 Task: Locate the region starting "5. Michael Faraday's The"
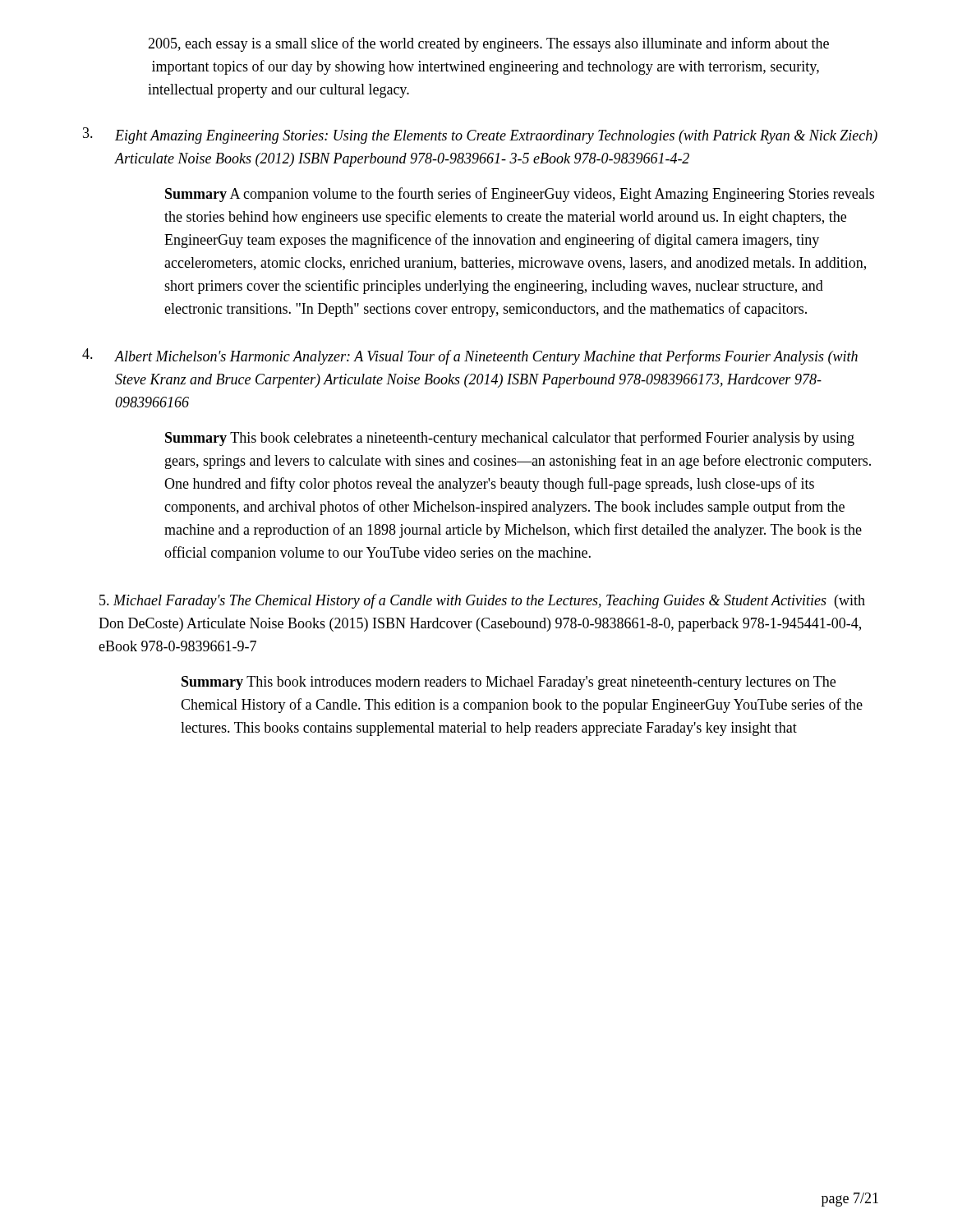[x=489, y=665]
